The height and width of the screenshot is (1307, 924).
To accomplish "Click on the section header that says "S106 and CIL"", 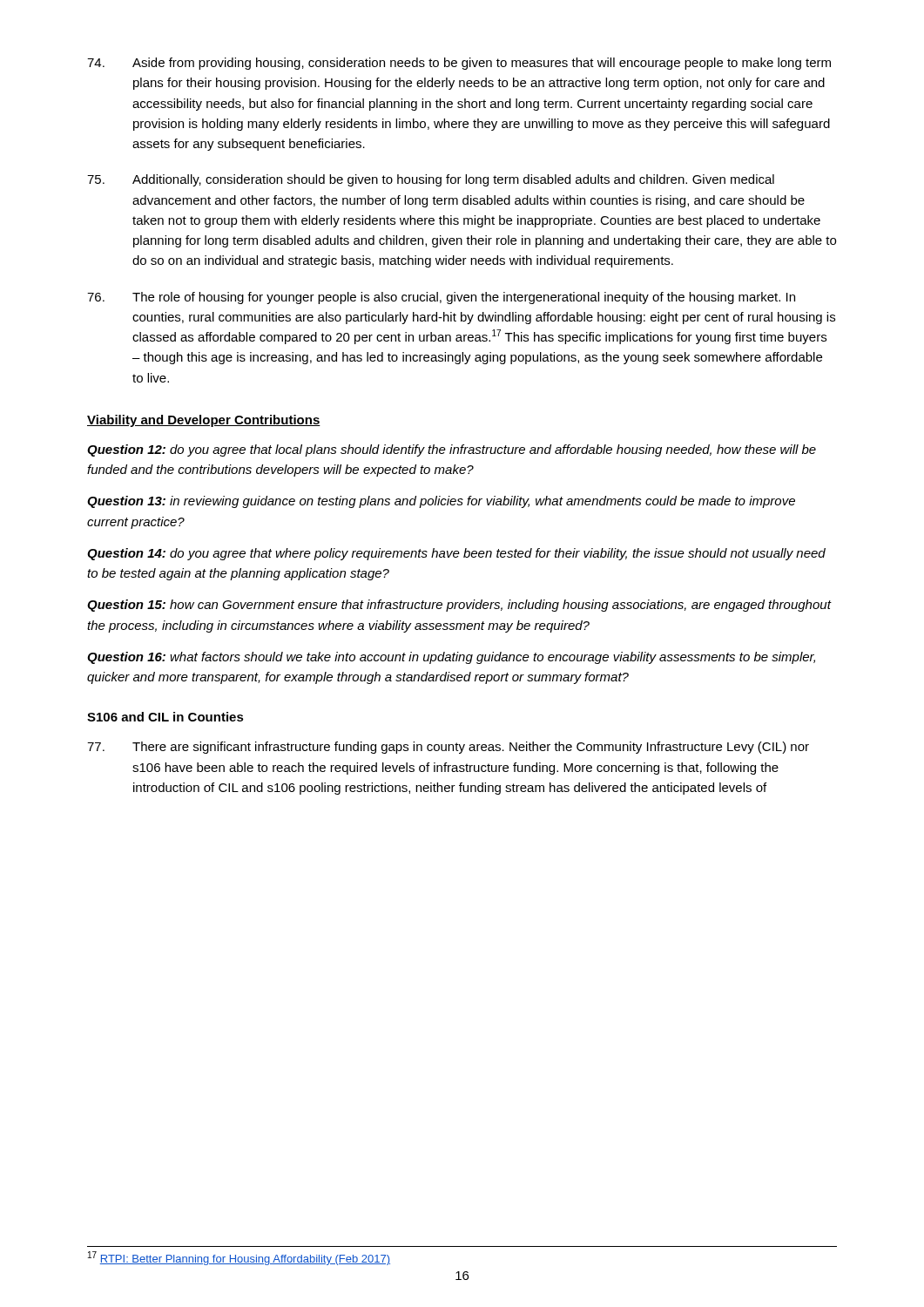I will (165, 717).
